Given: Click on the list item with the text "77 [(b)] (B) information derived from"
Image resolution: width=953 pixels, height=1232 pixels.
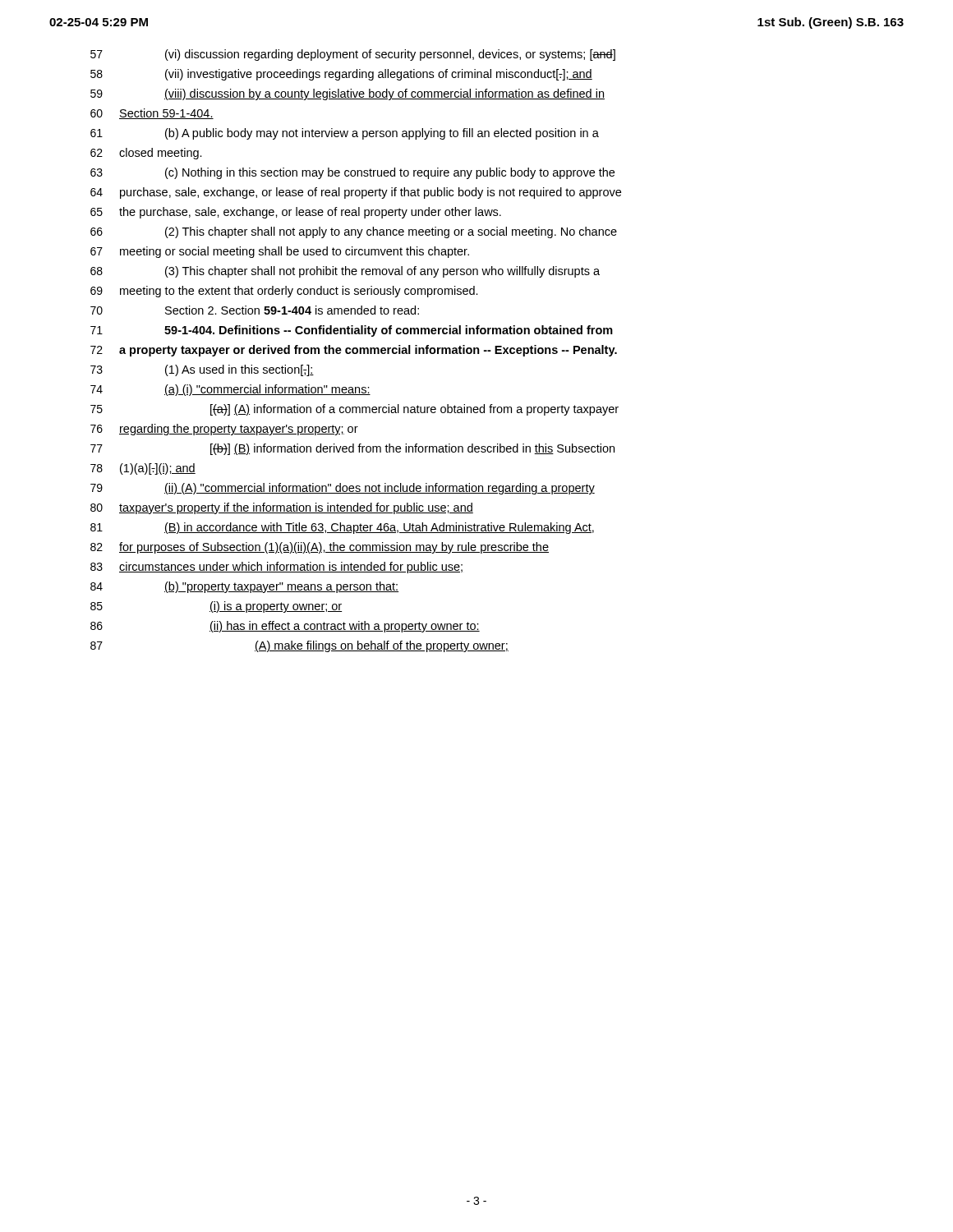Looking at the screenshot, I should [x=476, y=449].
